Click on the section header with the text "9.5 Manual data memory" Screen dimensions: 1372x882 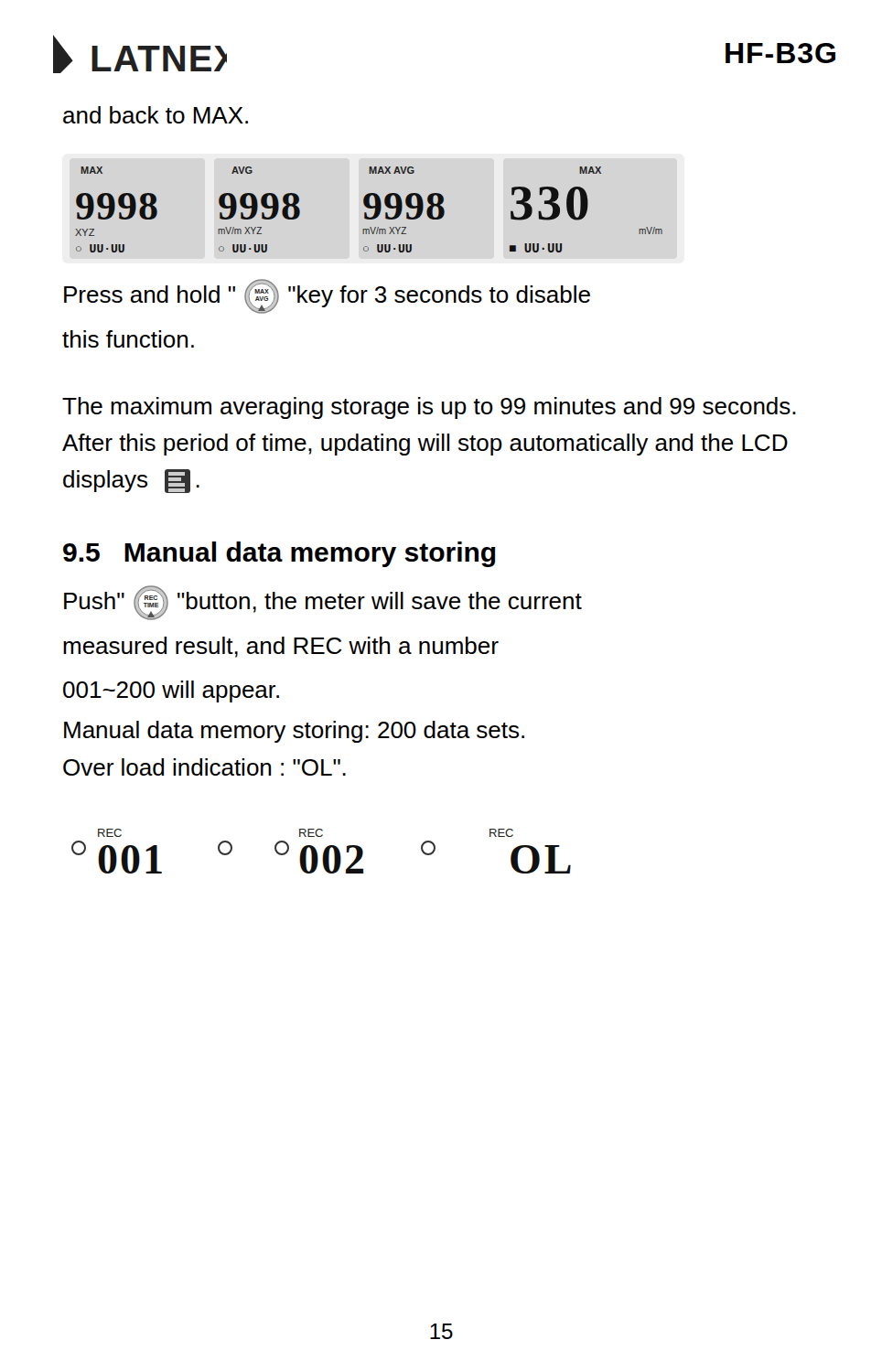[x=280, y=552]
